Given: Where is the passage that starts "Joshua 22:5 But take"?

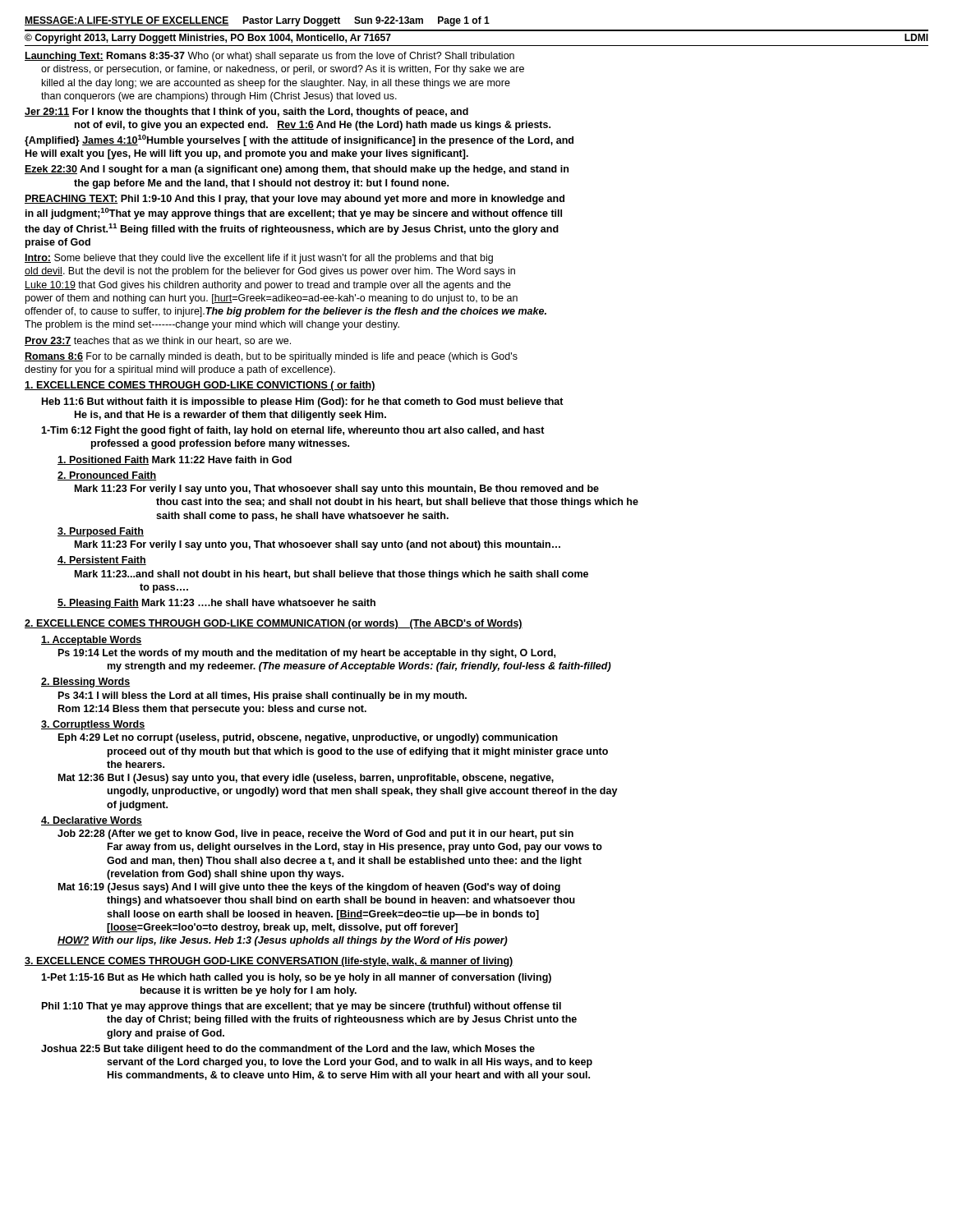Looking at the screenshot, I should (x=317, y=1062).
